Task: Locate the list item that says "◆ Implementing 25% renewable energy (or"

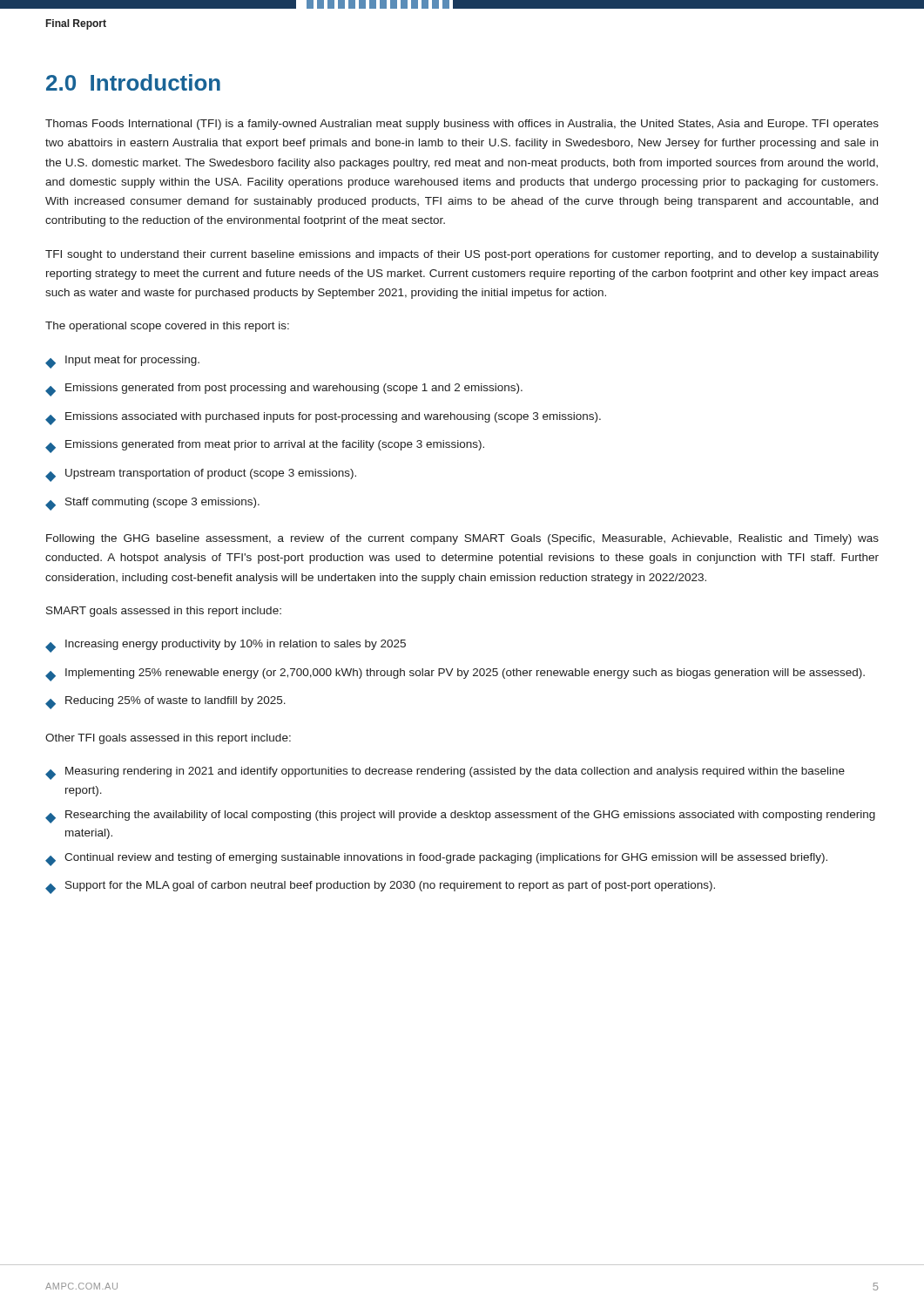Action: point(462,675)
